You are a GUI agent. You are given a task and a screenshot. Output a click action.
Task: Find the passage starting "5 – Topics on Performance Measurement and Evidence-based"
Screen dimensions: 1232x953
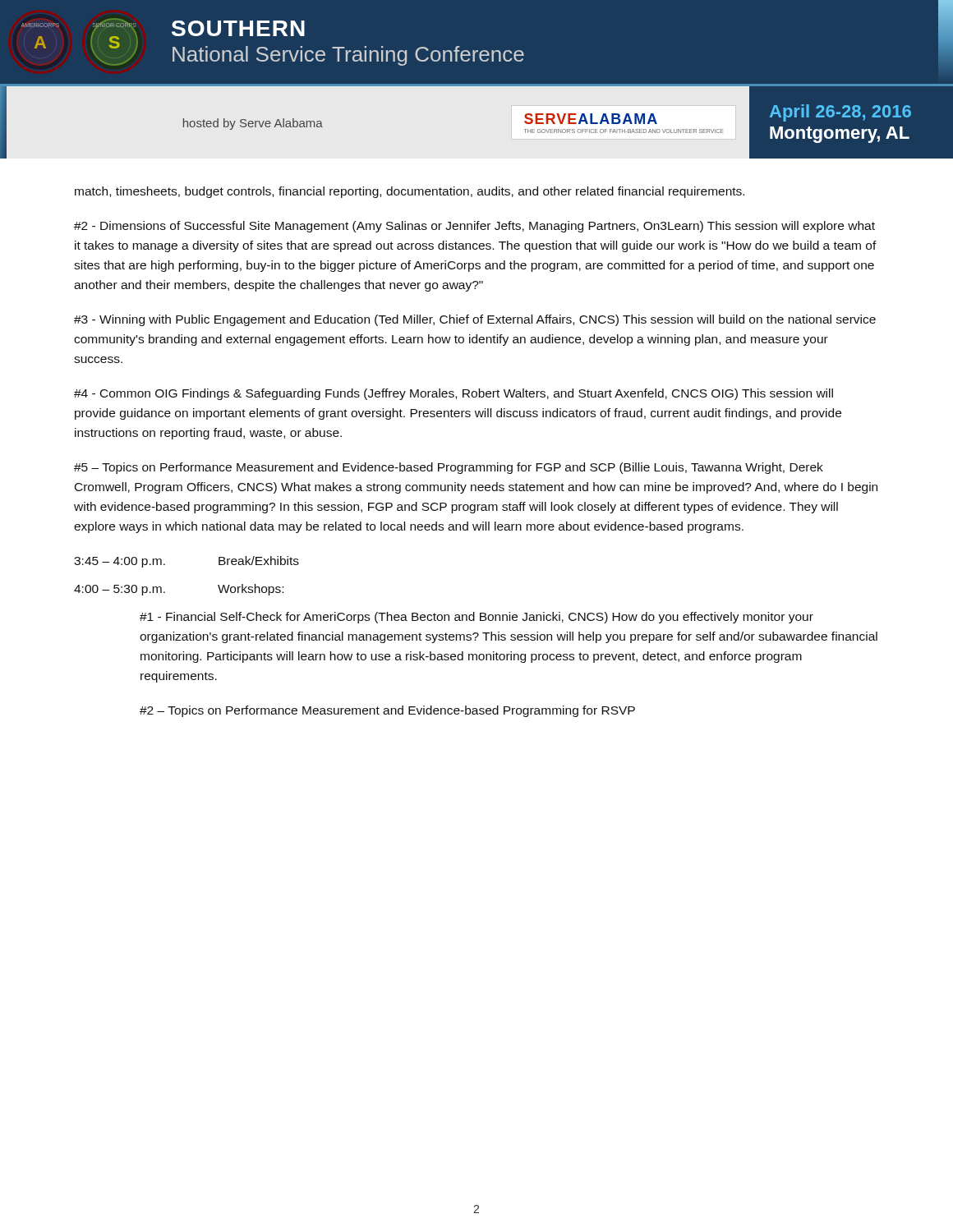(x=476, y=497)
